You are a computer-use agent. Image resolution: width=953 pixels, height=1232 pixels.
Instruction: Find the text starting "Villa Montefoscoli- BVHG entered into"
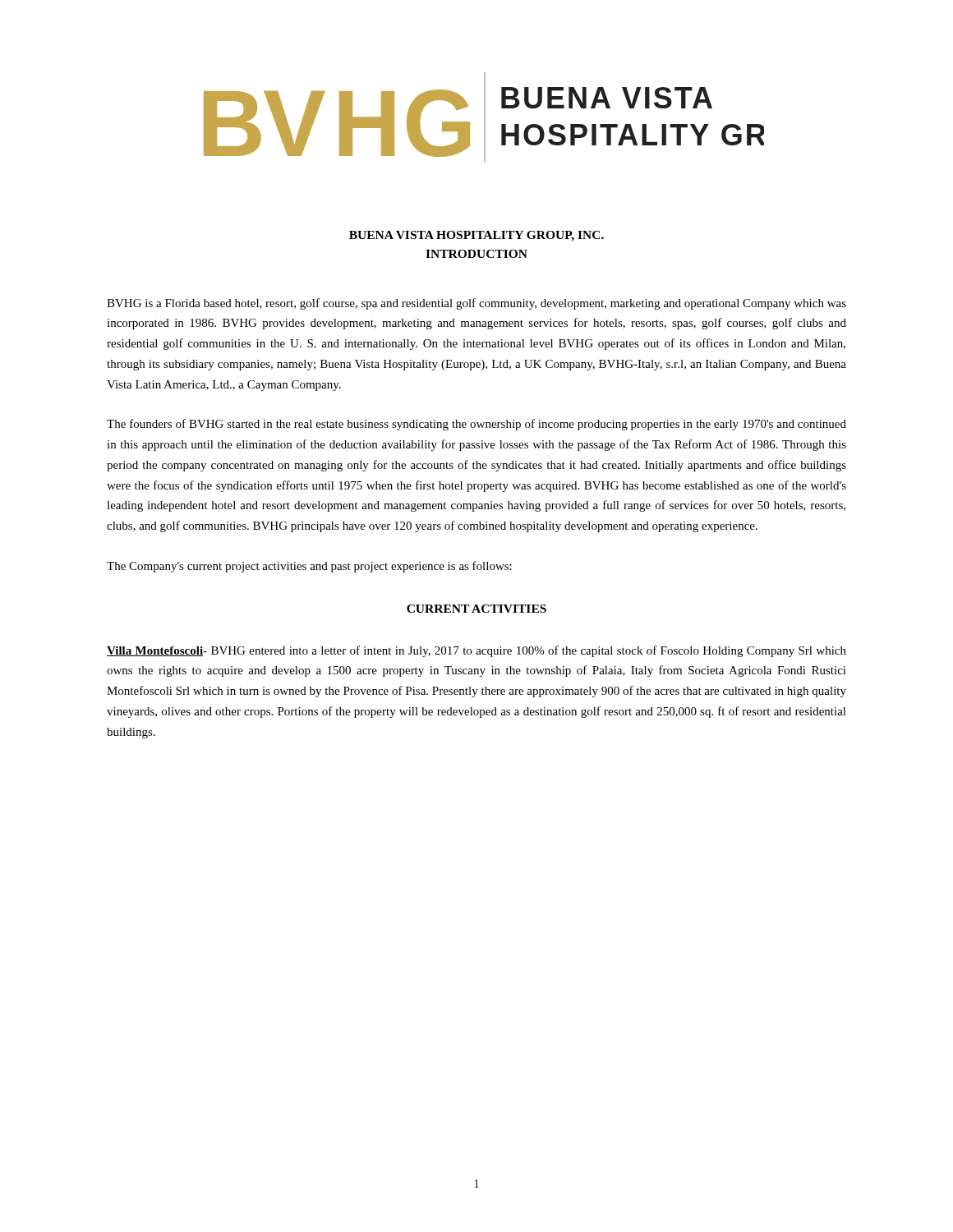coord(476,691)
